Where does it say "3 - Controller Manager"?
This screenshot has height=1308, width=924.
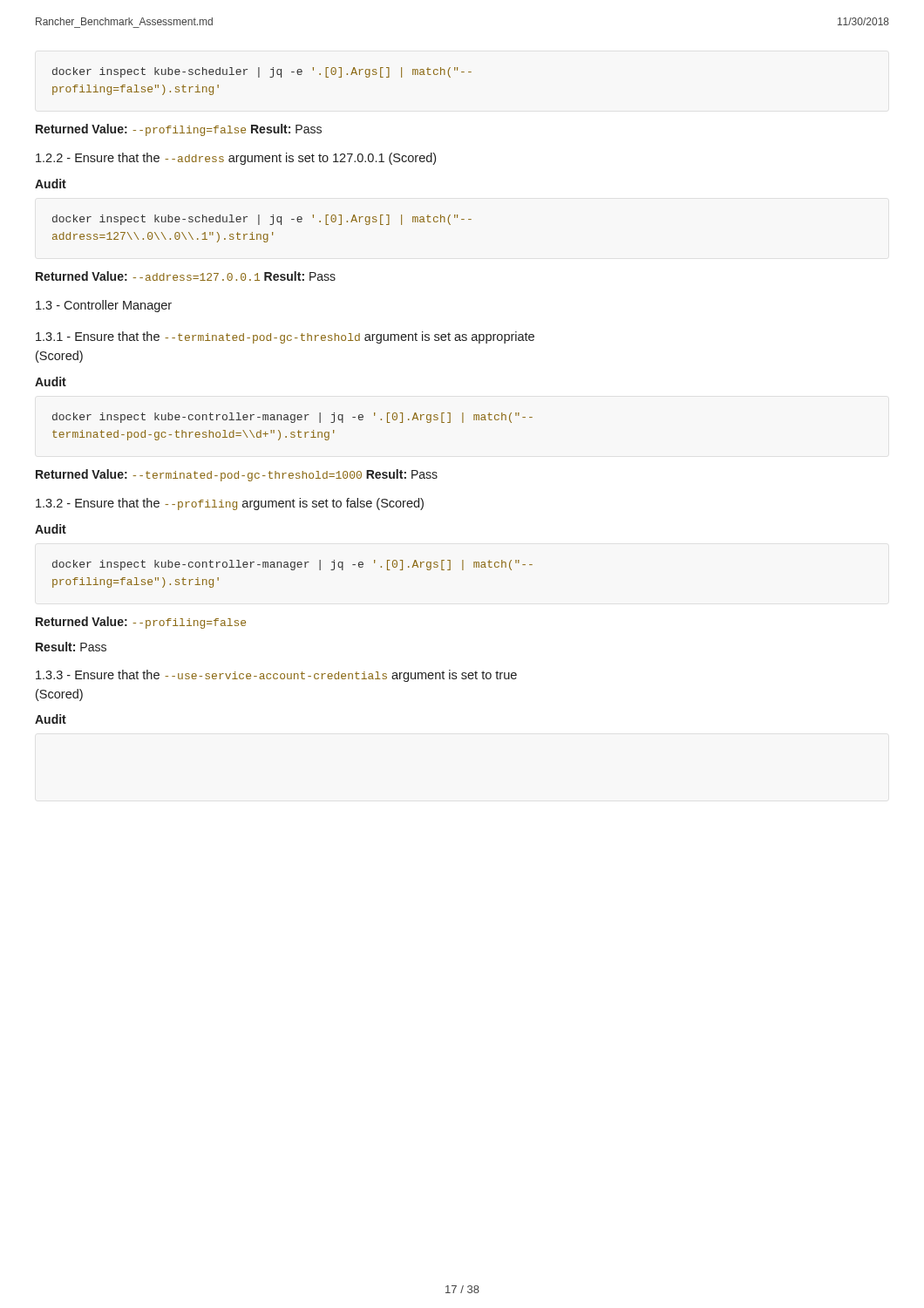103,305
